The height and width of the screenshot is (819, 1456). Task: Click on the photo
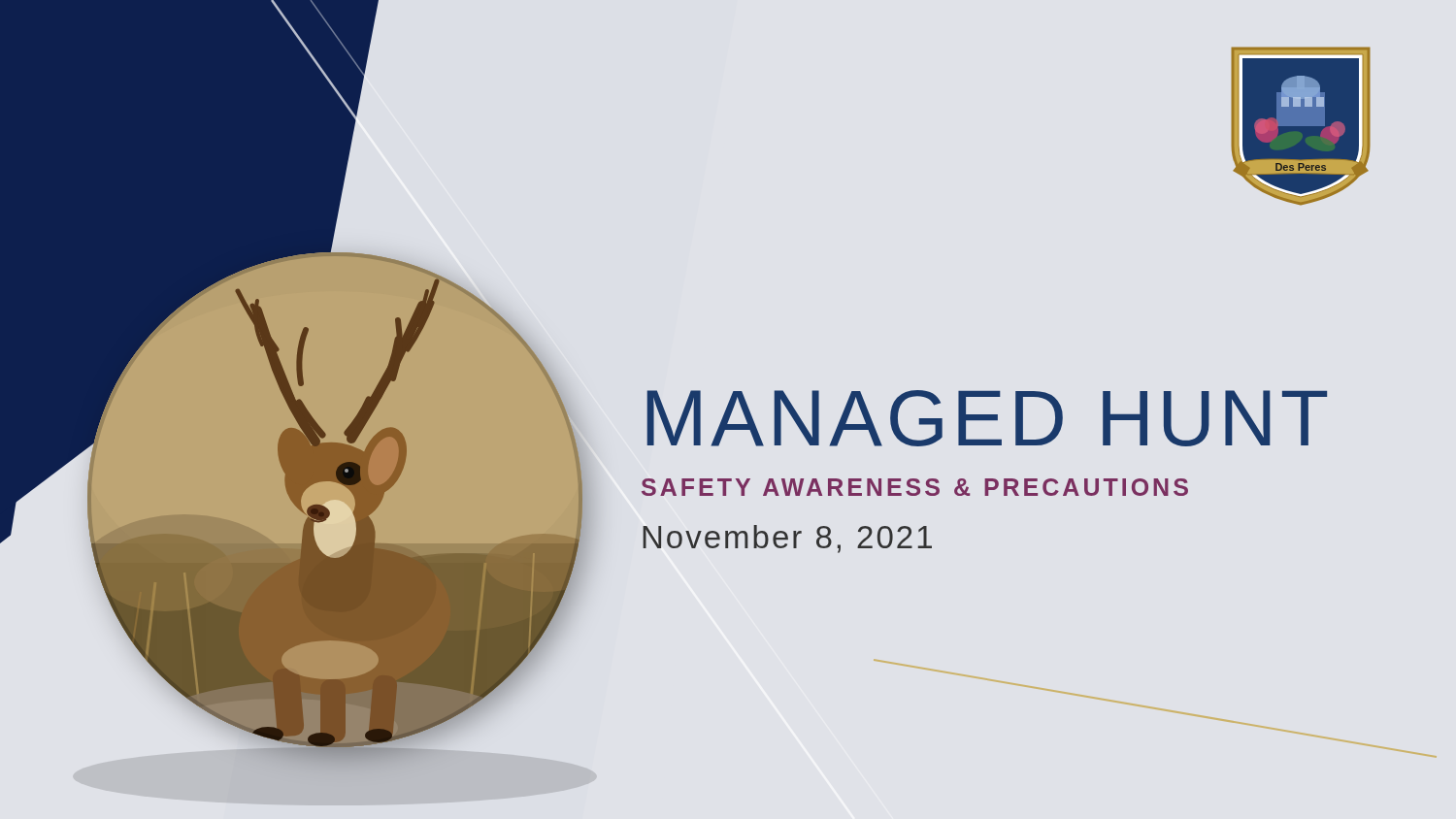point(335,500)
